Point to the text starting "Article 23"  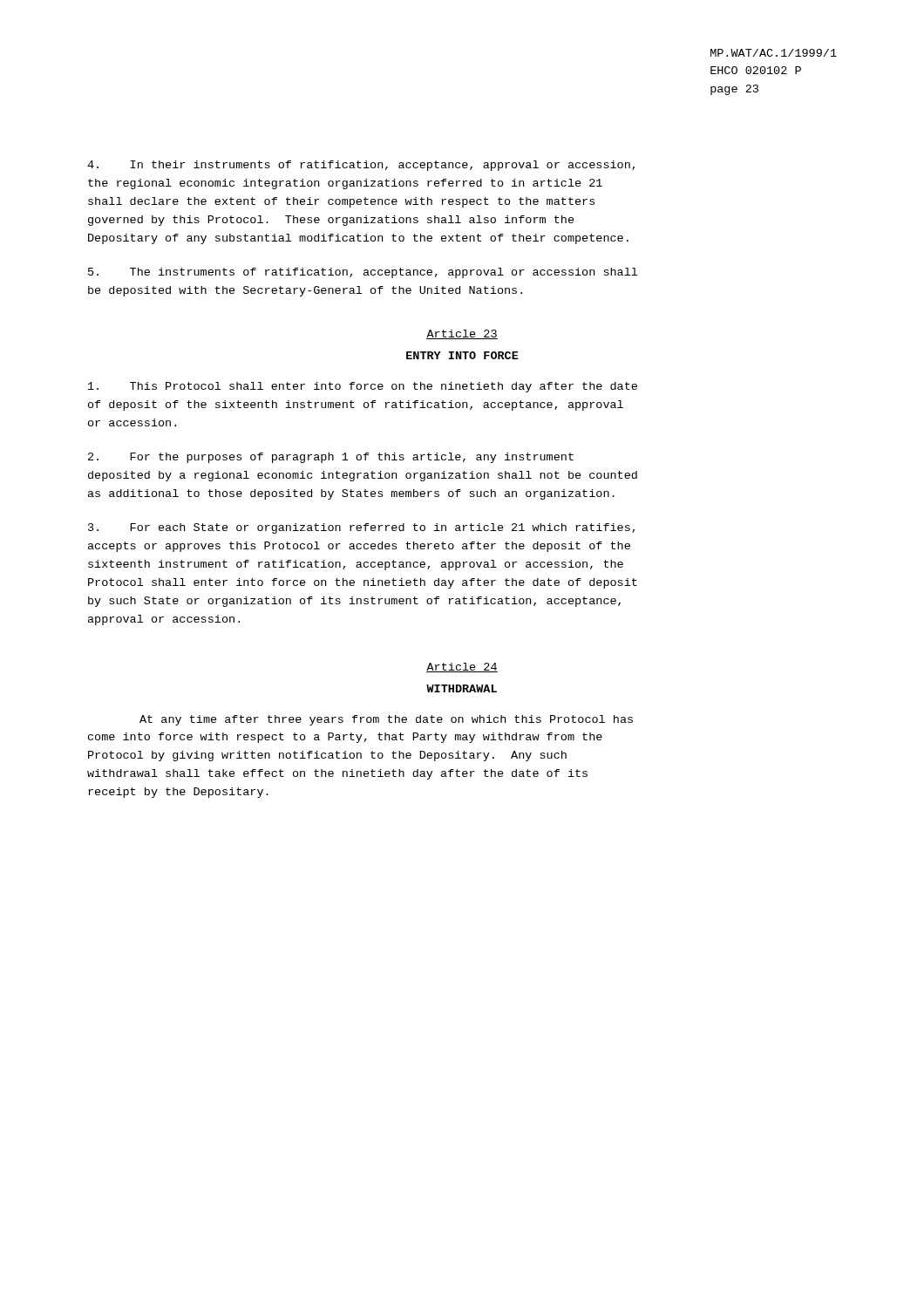click(462, 335)
